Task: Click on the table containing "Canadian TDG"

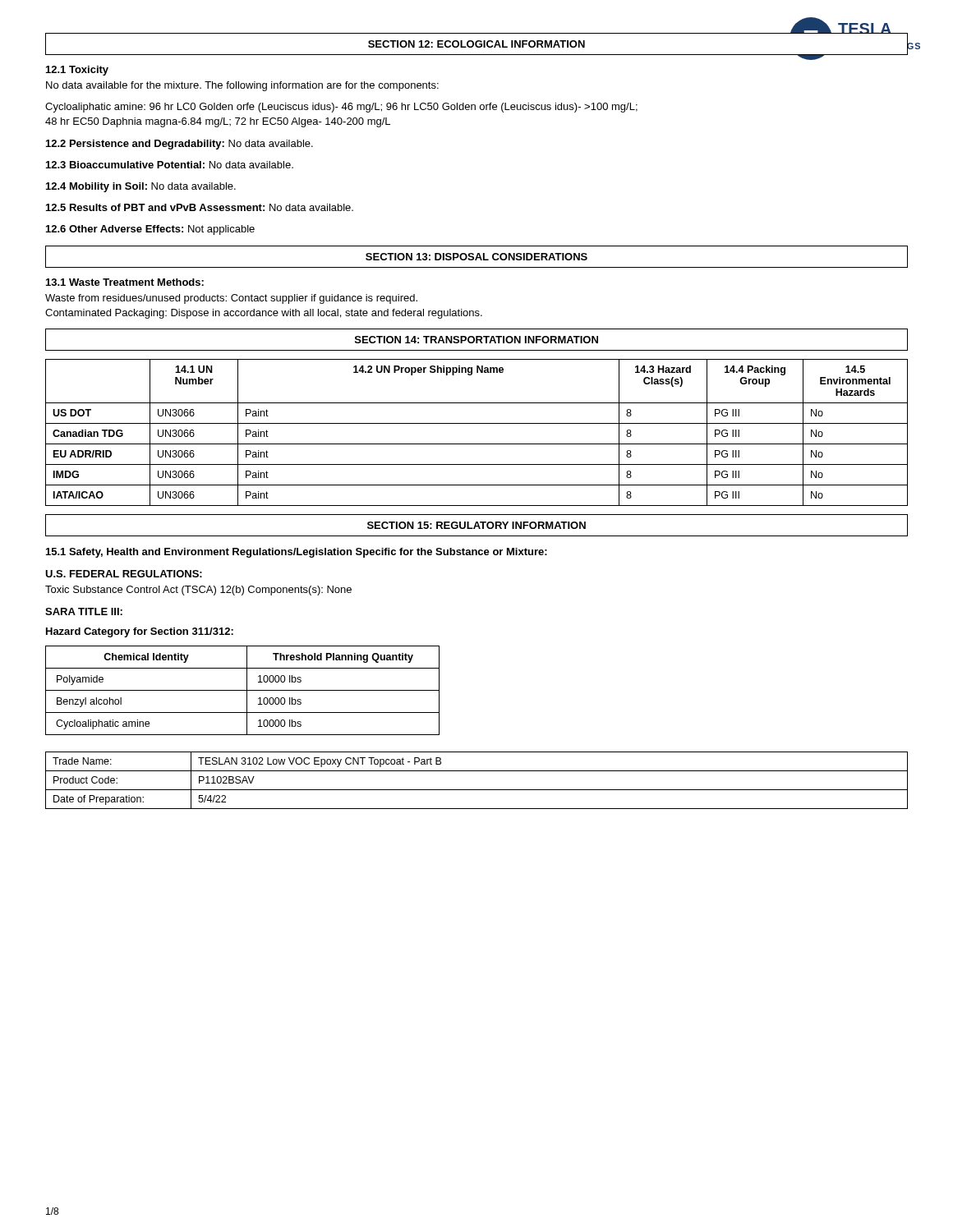Action: tap(476, 432)
